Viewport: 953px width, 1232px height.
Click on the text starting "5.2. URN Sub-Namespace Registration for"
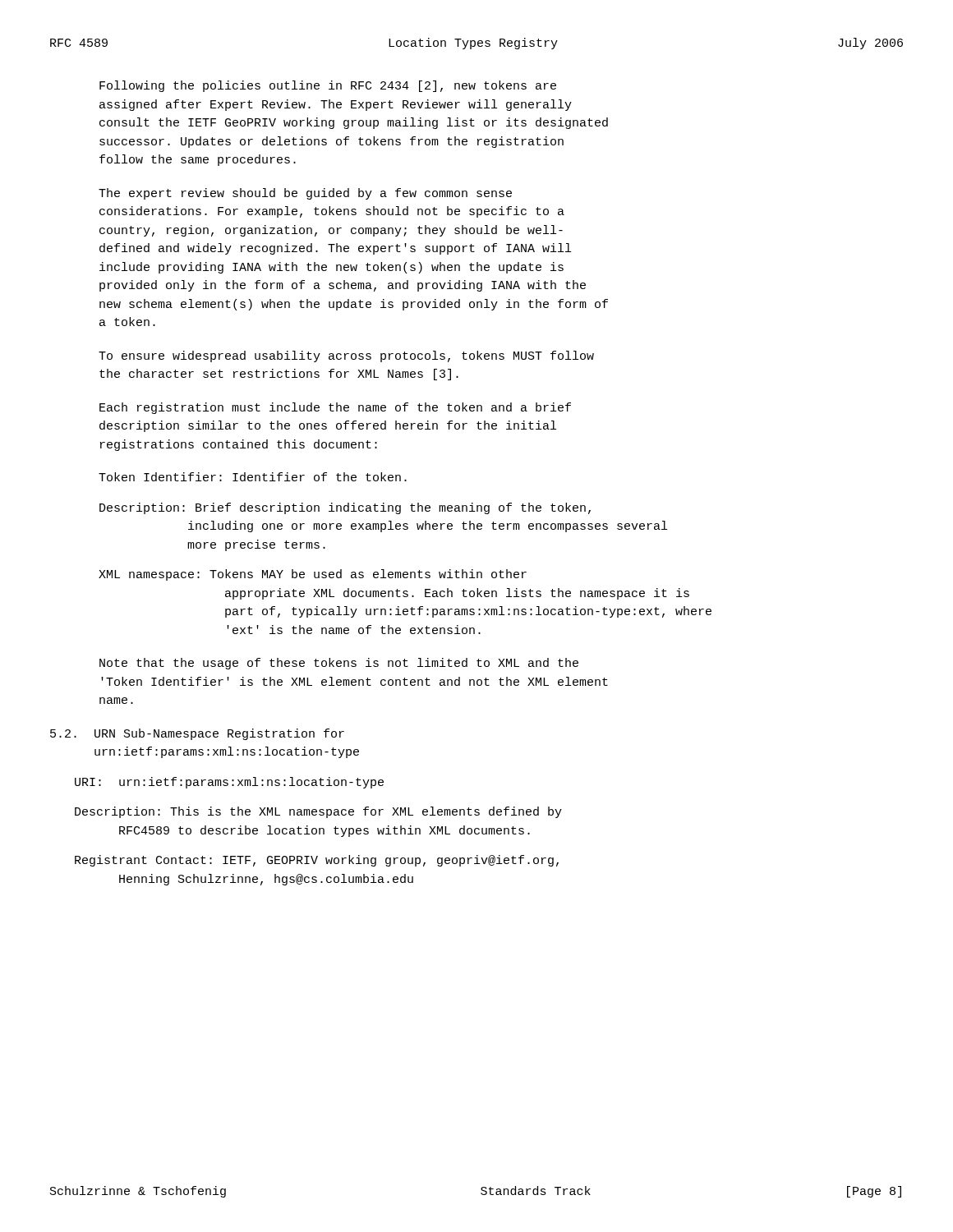click(x=205, y=744)
